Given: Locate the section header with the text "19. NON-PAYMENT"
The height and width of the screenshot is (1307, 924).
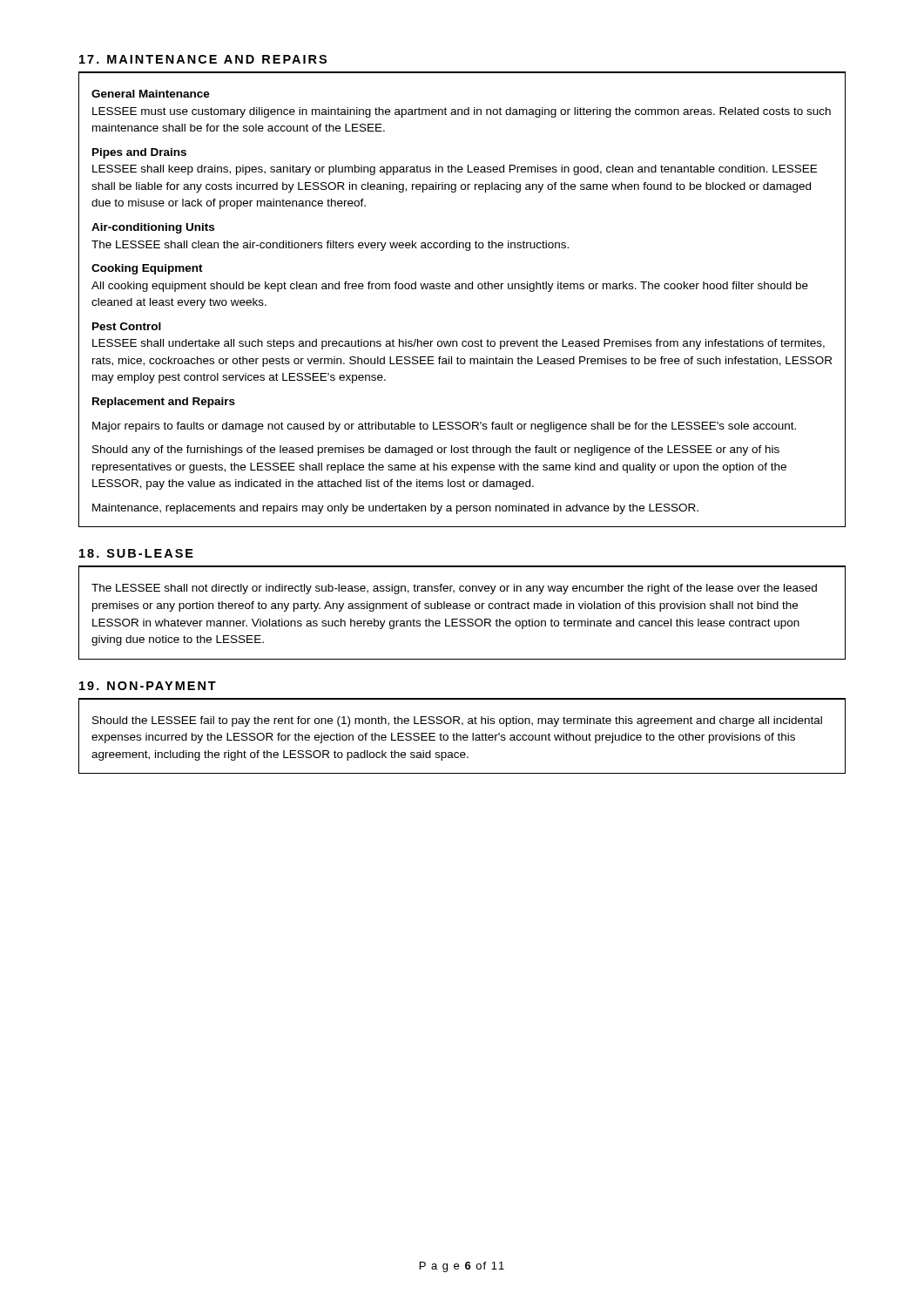Looking at the screenshot, I should click(462, 688).
